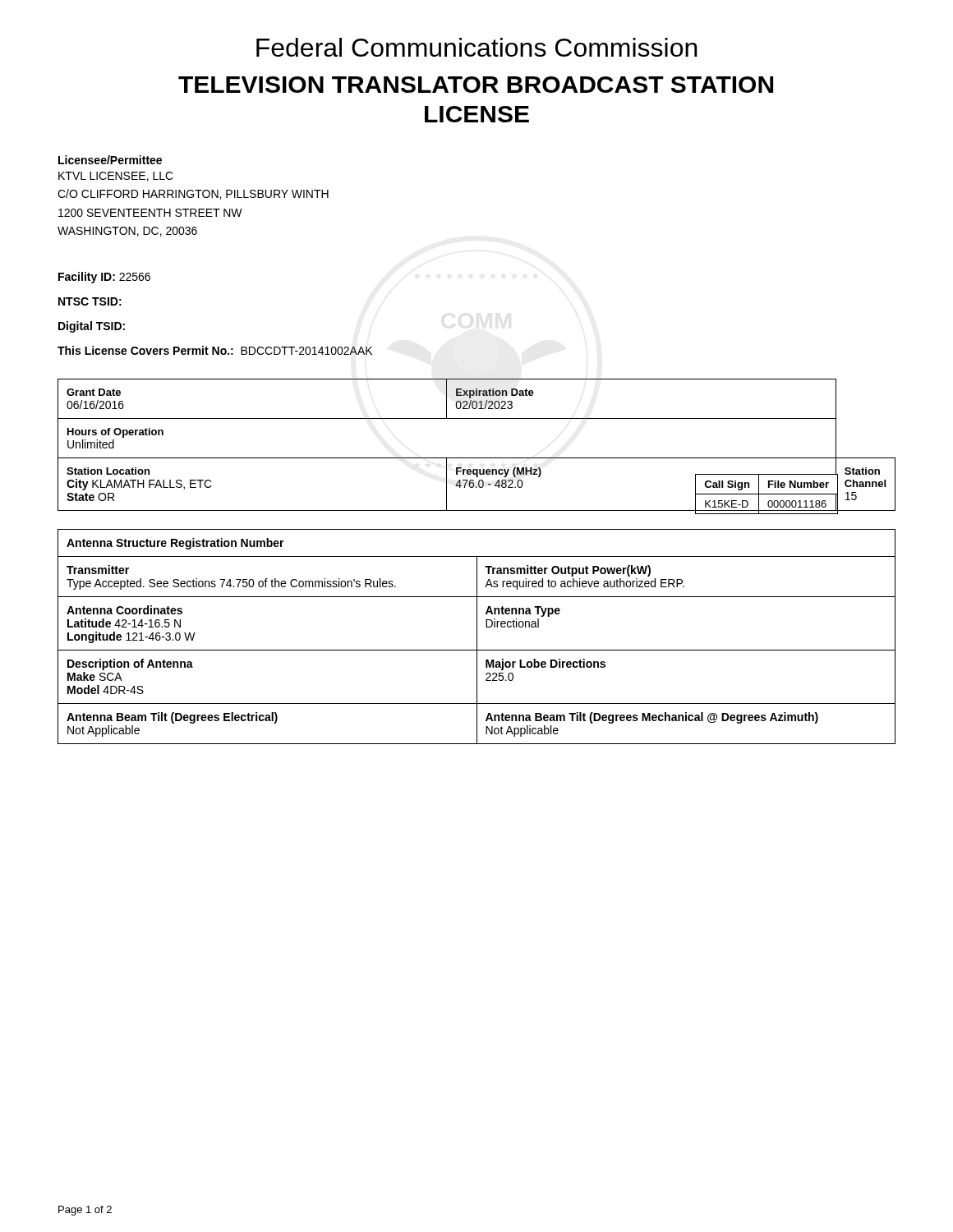Find the table that mentions "Grant Date"
Viewport: 953px width, 1232px height.
coord(476,444)
